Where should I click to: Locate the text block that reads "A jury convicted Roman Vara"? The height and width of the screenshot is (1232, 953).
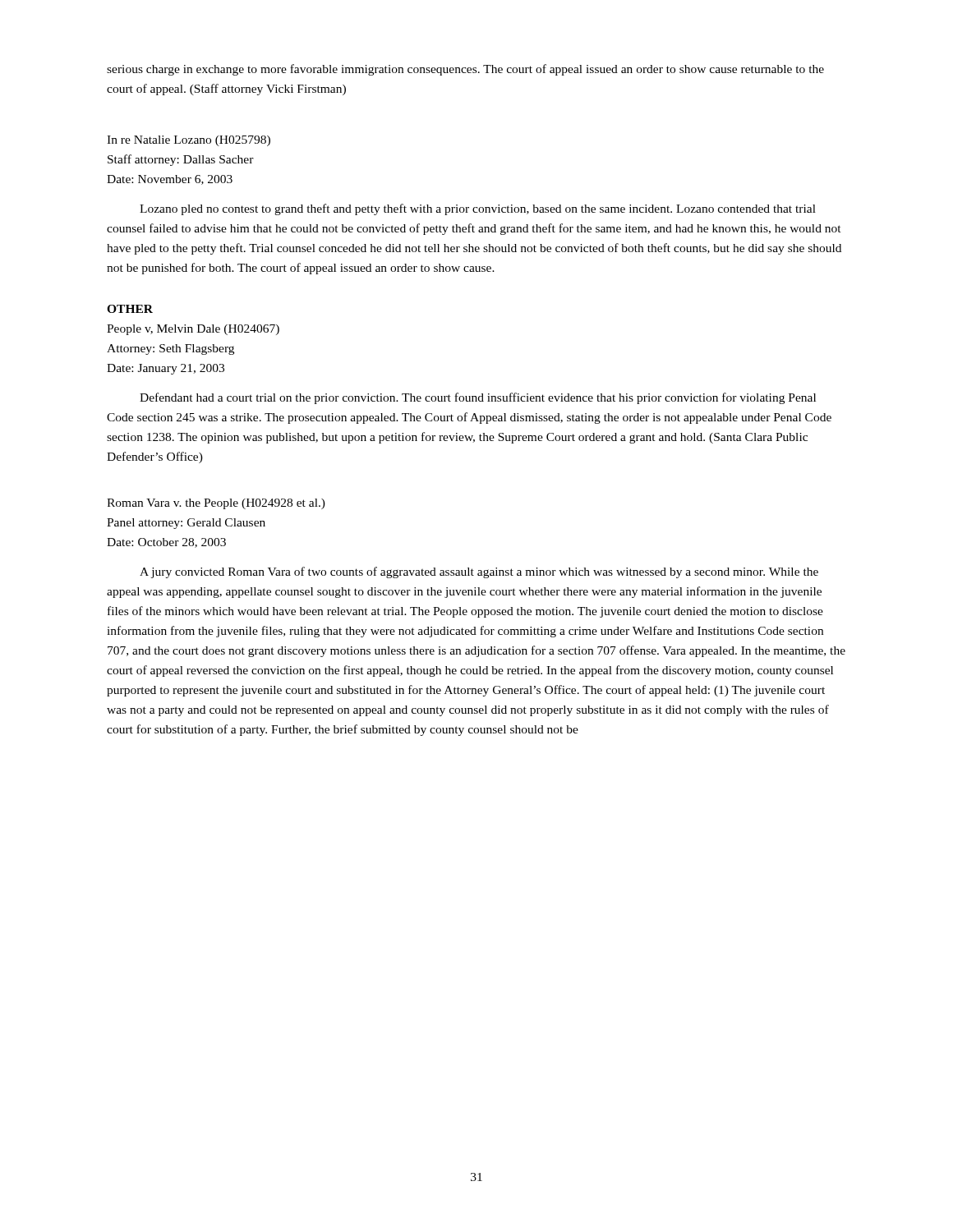coord(476,651)
